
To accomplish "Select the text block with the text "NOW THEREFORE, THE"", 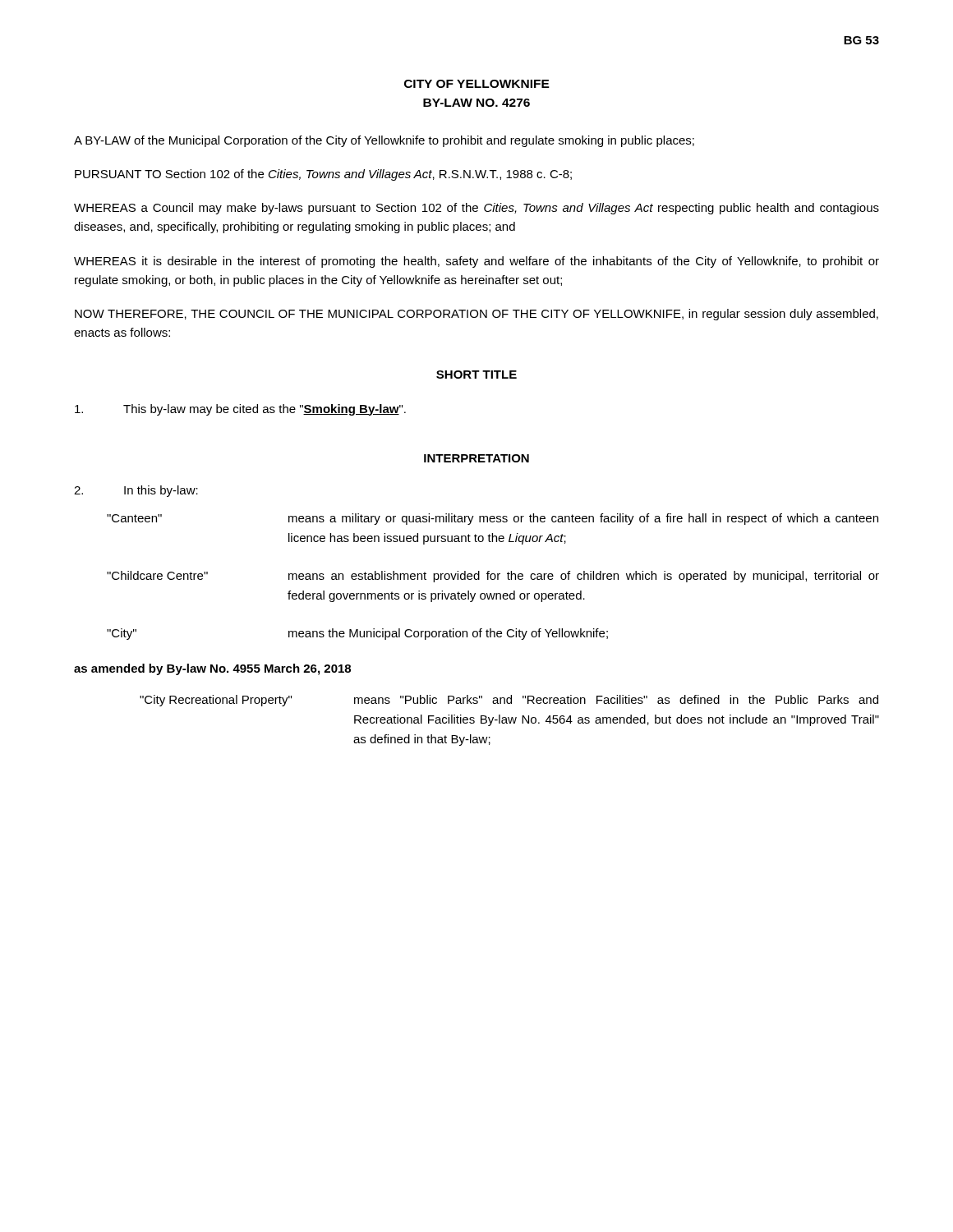I will click(476, 323).
